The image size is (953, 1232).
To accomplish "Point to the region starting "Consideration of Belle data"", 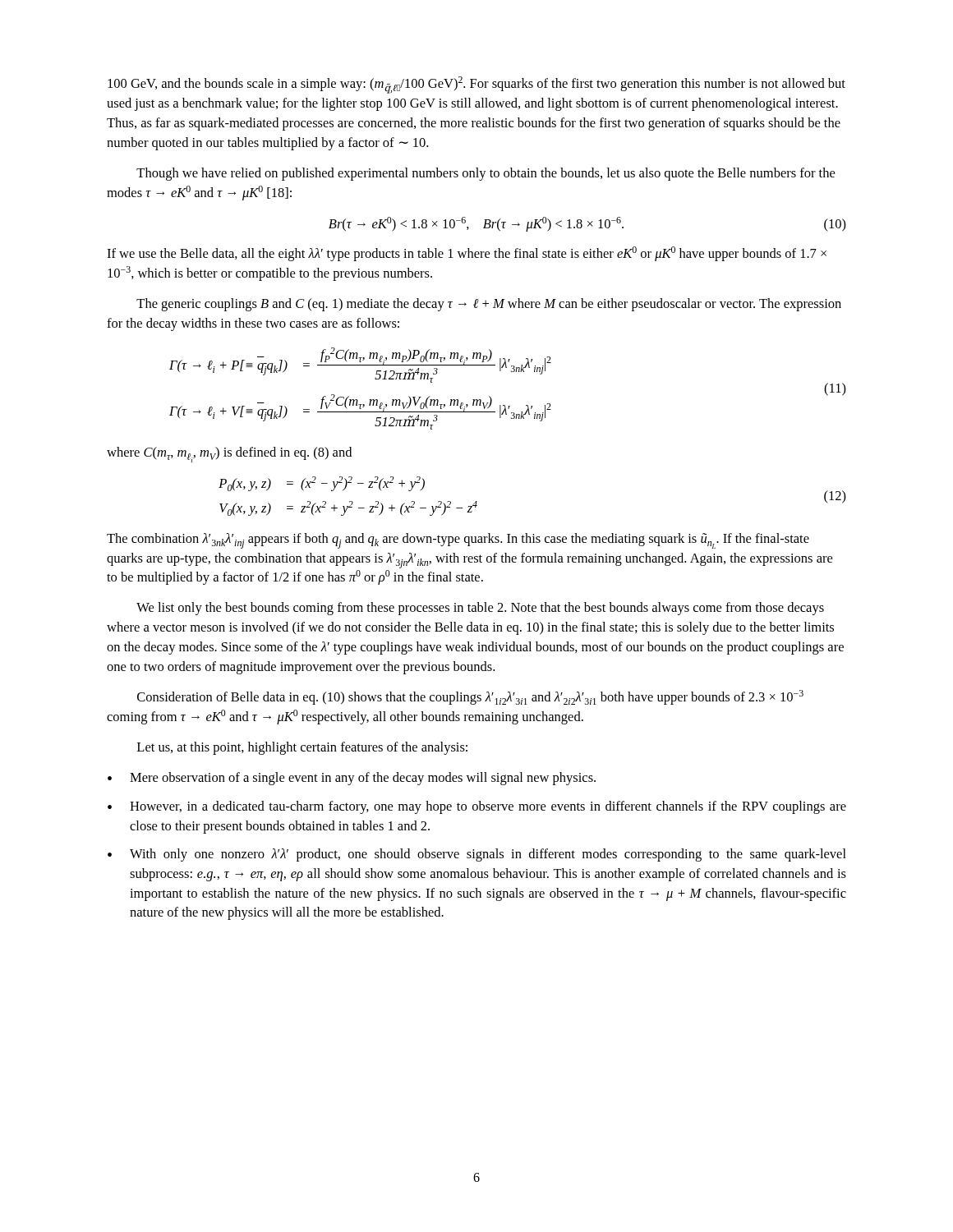I will click(455, 706).
